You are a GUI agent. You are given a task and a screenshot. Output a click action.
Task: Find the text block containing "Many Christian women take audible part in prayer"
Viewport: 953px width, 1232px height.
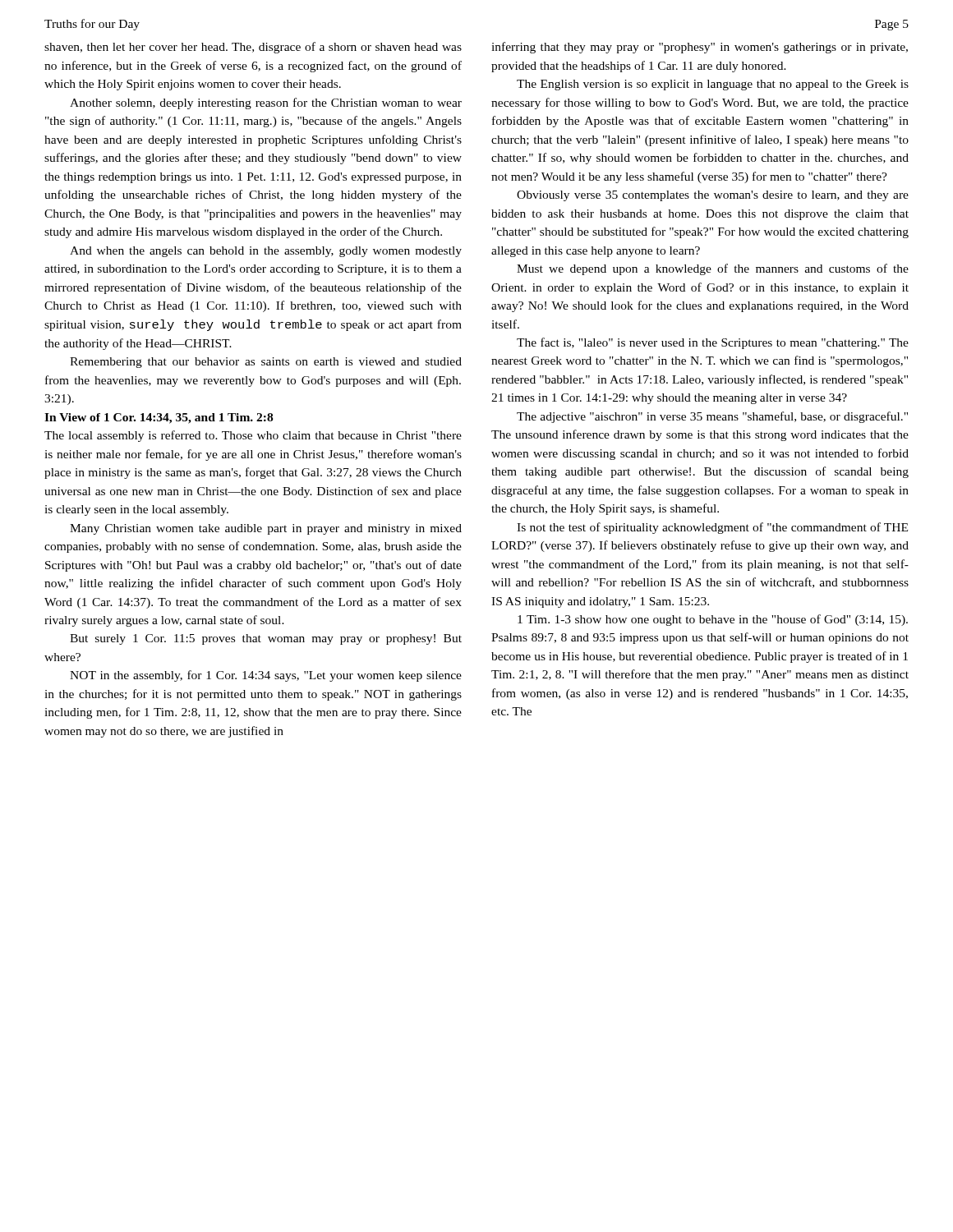coord(253,574)
